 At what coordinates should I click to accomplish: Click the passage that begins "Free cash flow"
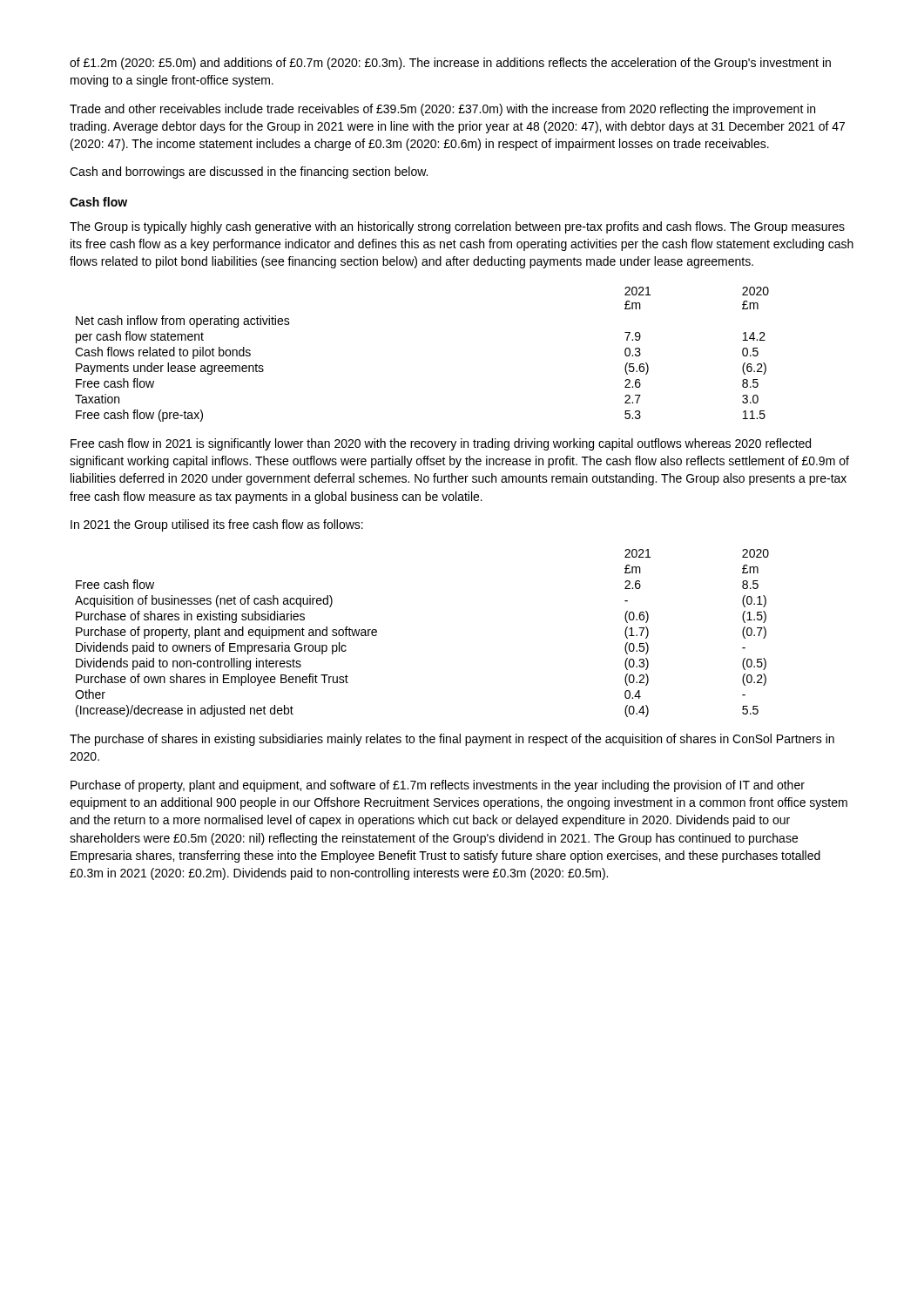point(459,470)
